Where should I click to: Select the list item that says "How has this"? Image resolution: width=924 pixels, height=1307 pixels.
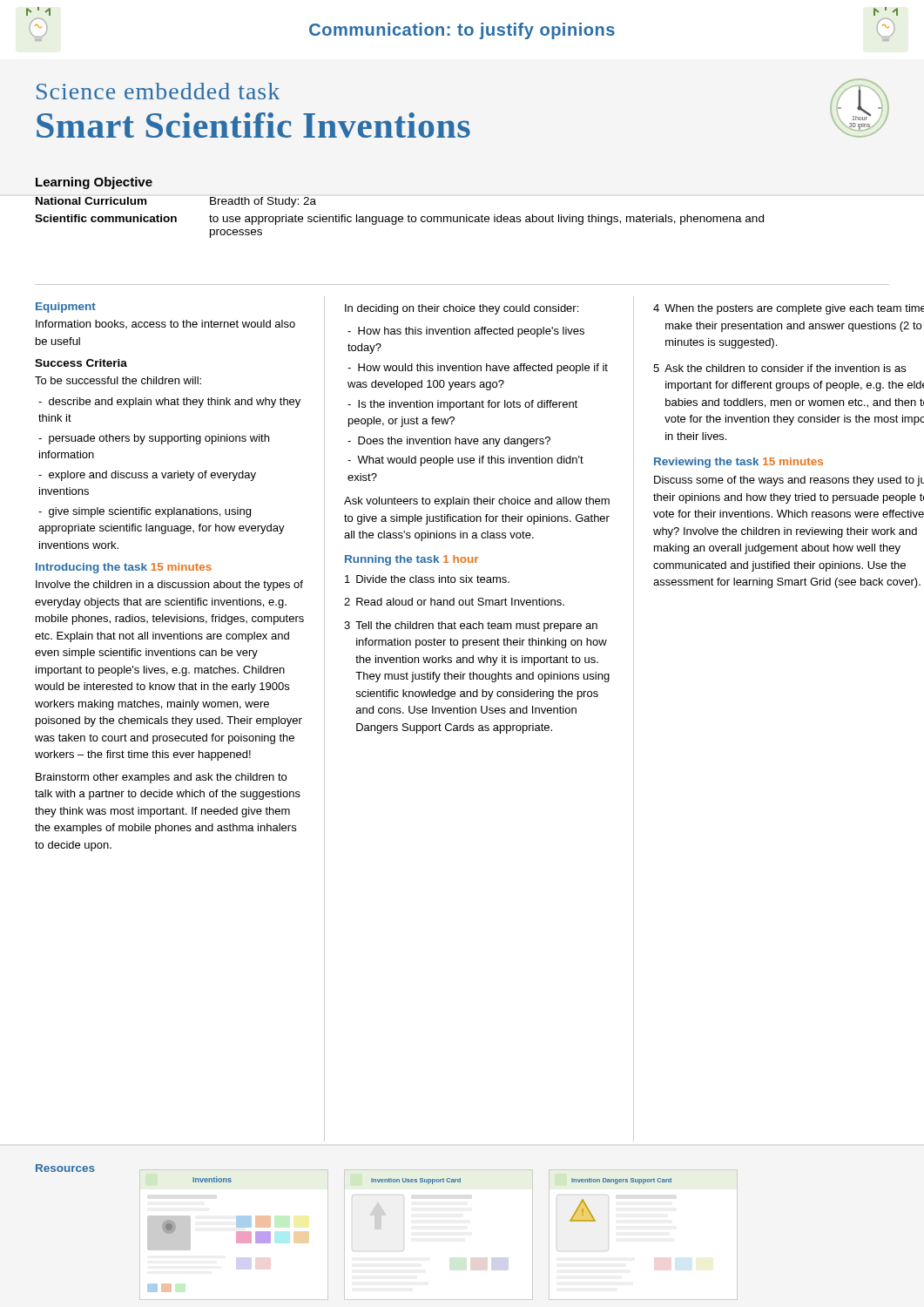pos(466,339)
